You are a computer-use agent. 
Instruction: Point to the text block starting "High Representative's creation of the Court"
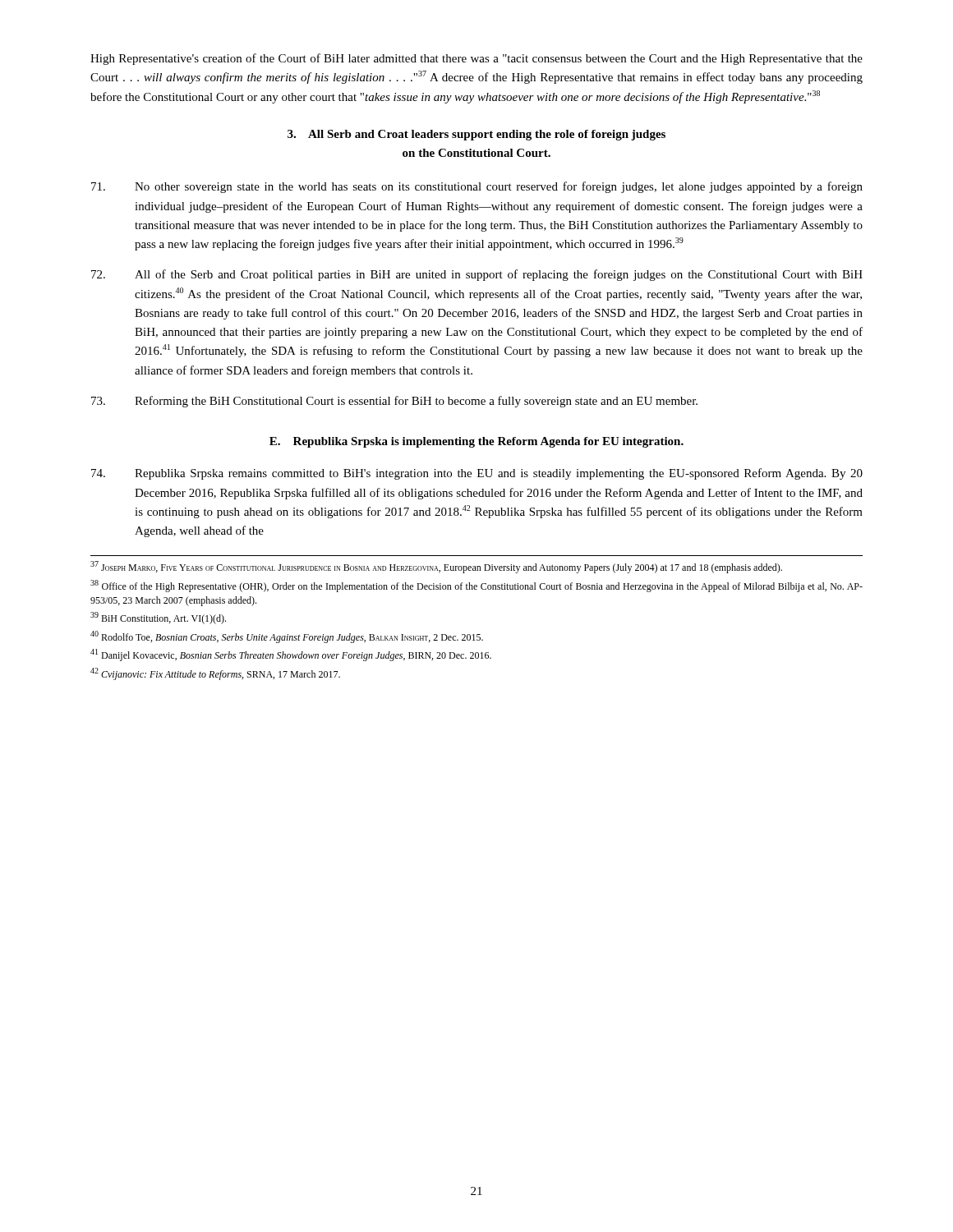[x=476, y=77]
